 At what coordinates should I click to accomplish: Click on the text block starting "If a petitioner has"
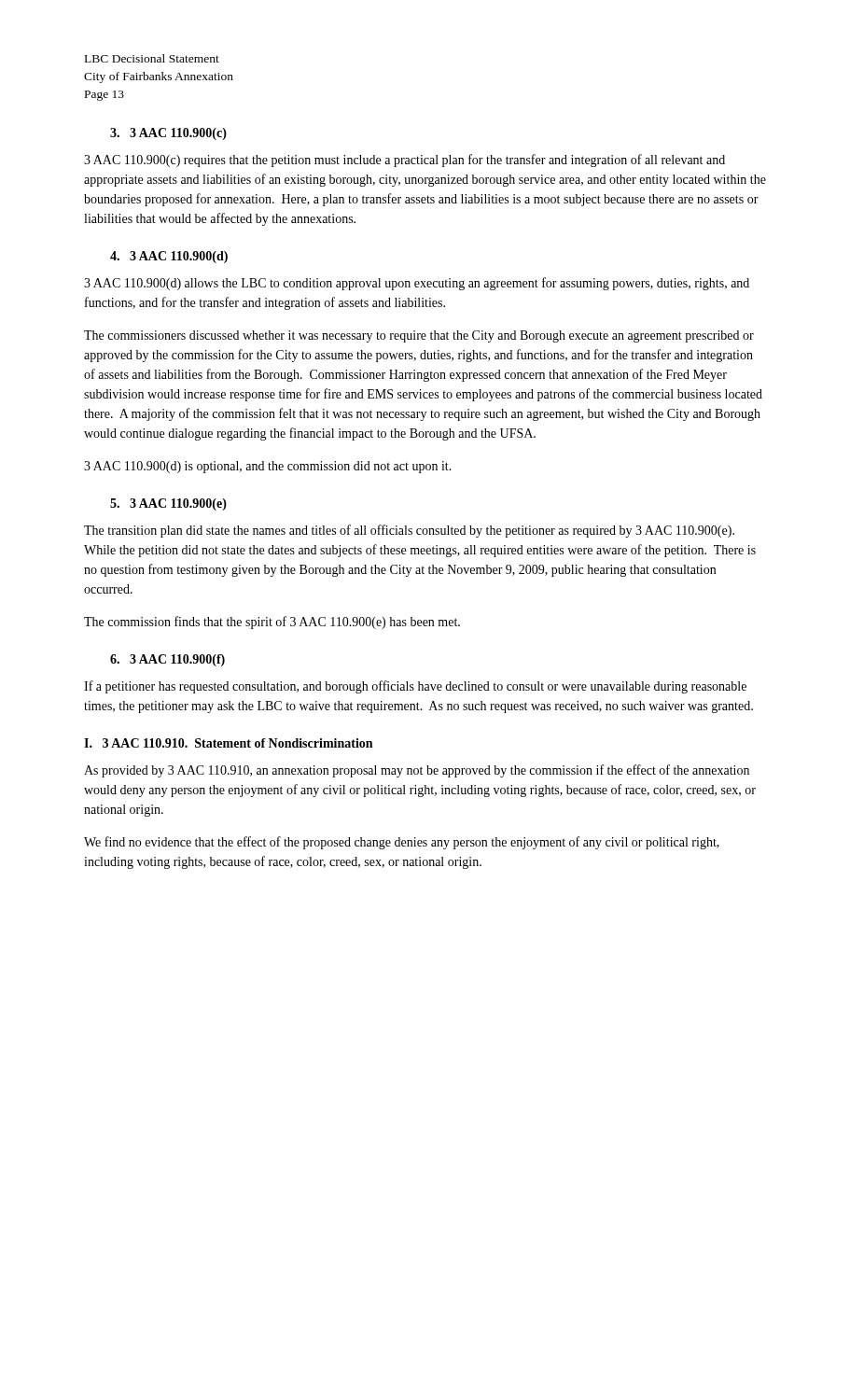pos(419,696)
